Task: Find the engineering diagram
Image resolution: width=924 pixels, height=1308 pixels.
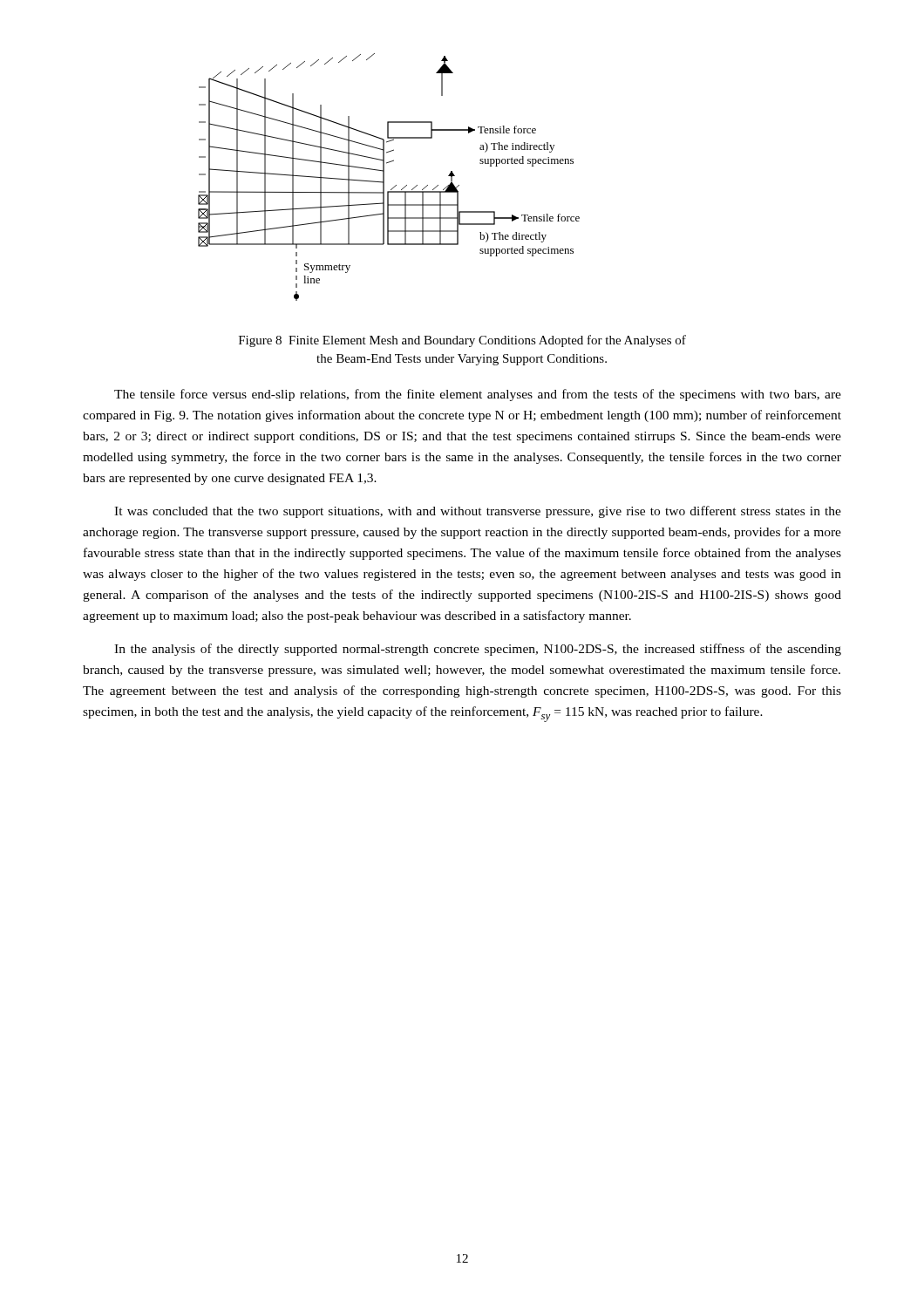Action: 462,188
